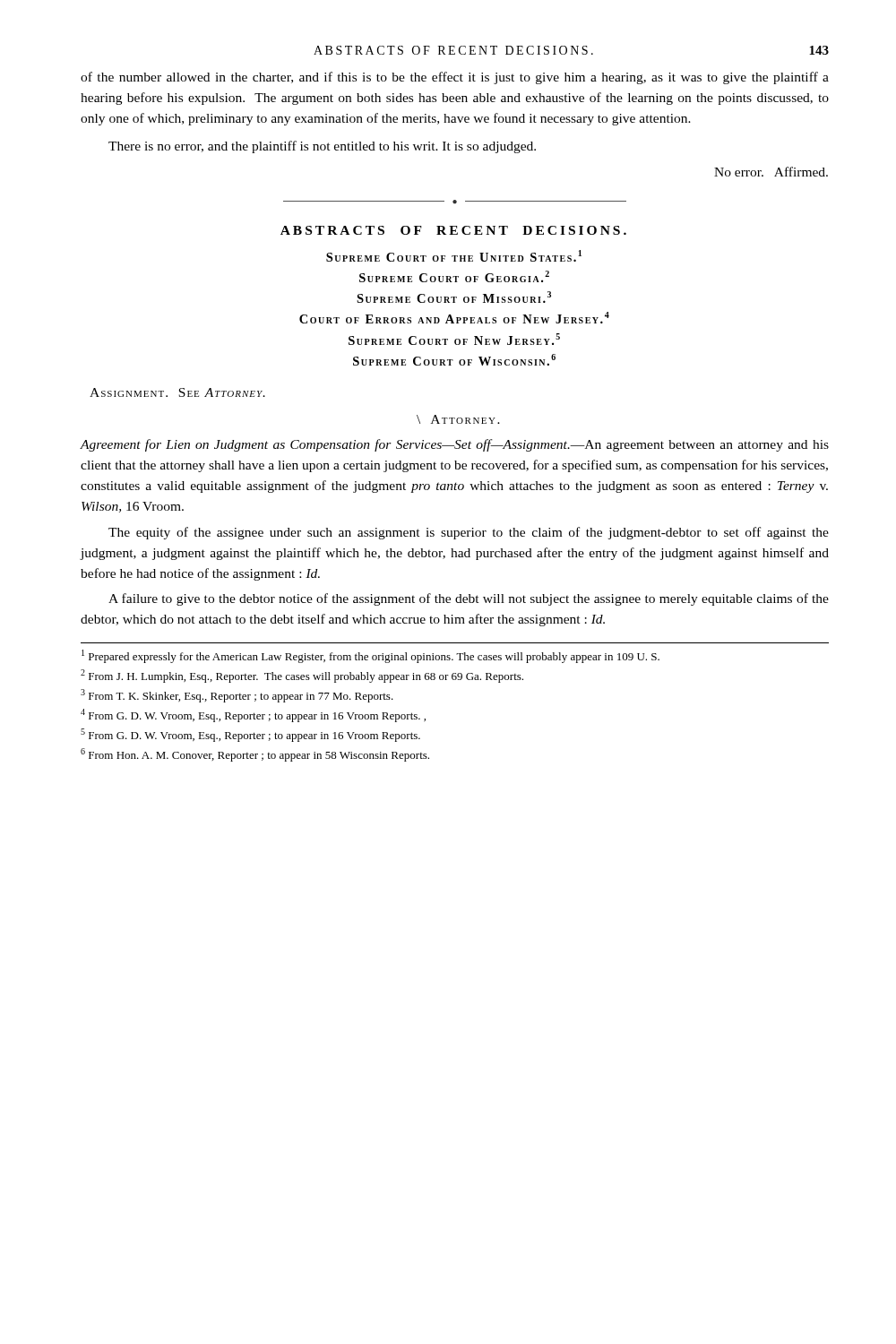Locate the block of text that opens with "The equity of the assignee under such"
This screenshot has width=896, height=1344.
(x=455, y=553)
